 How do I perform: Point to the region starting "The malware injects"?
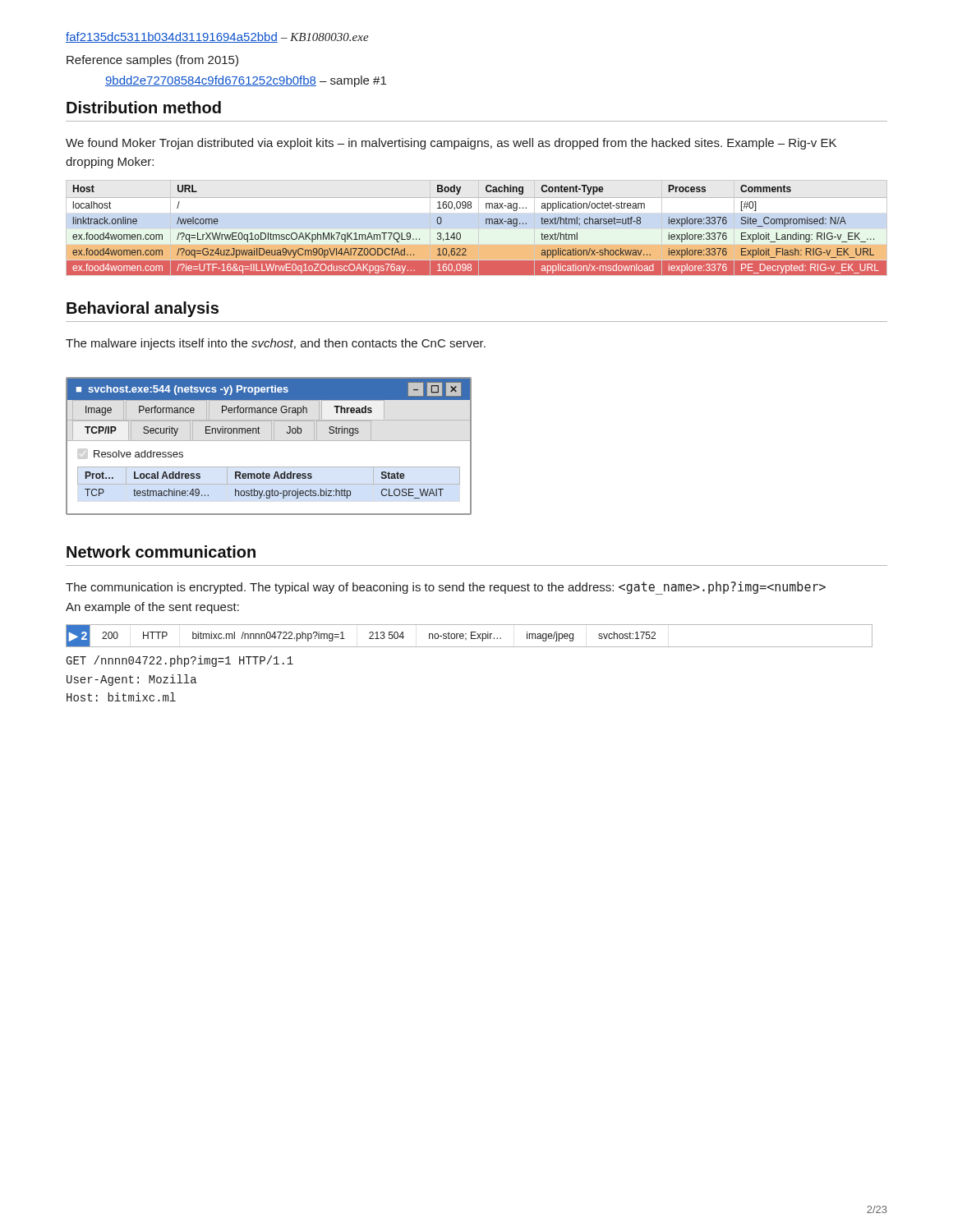pyautogui.click(x=276, y=342)
